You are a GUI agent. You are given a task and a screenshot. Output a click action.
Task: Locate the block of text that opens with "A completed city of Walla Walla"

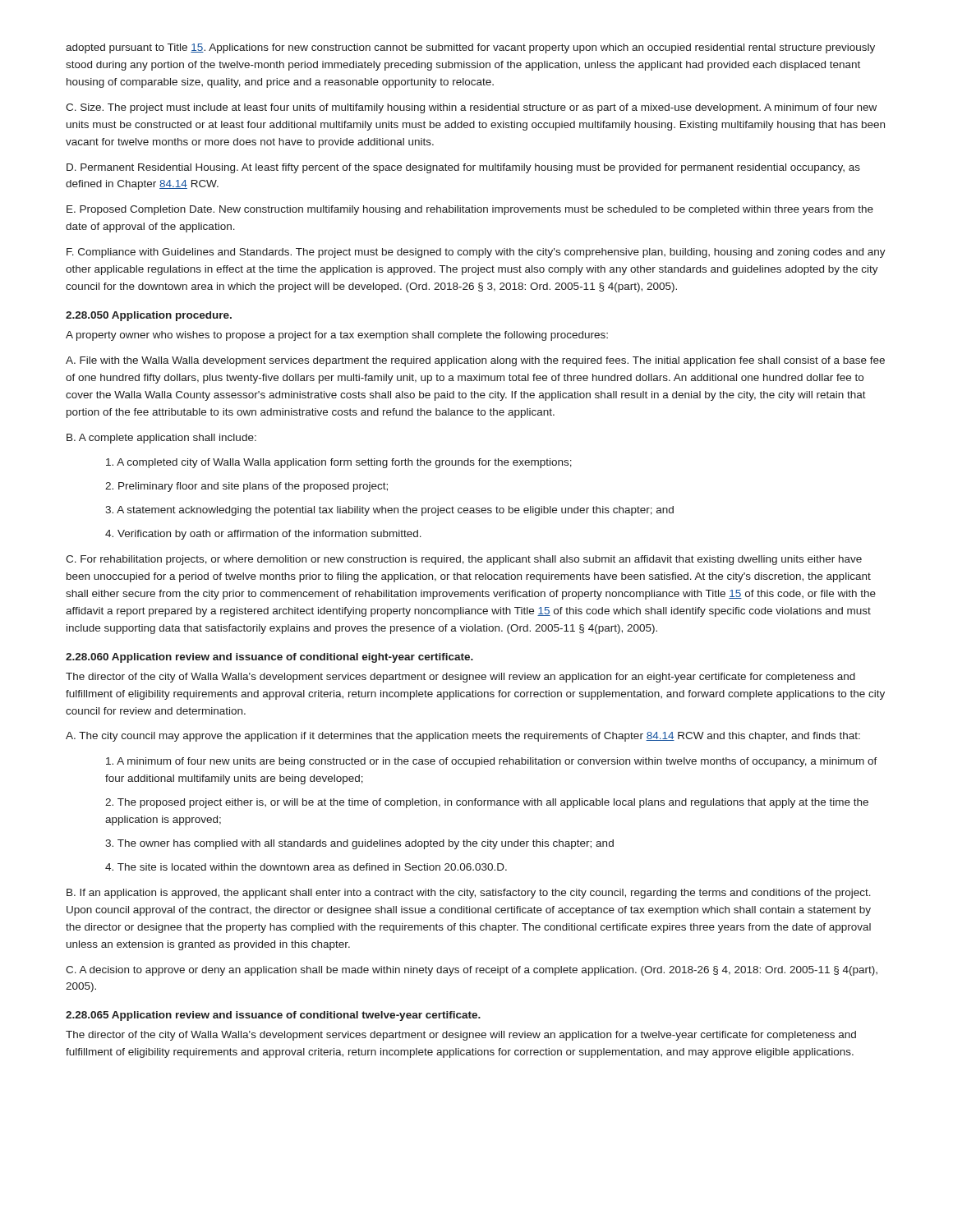pyautogui.click(x=496, y=463)
